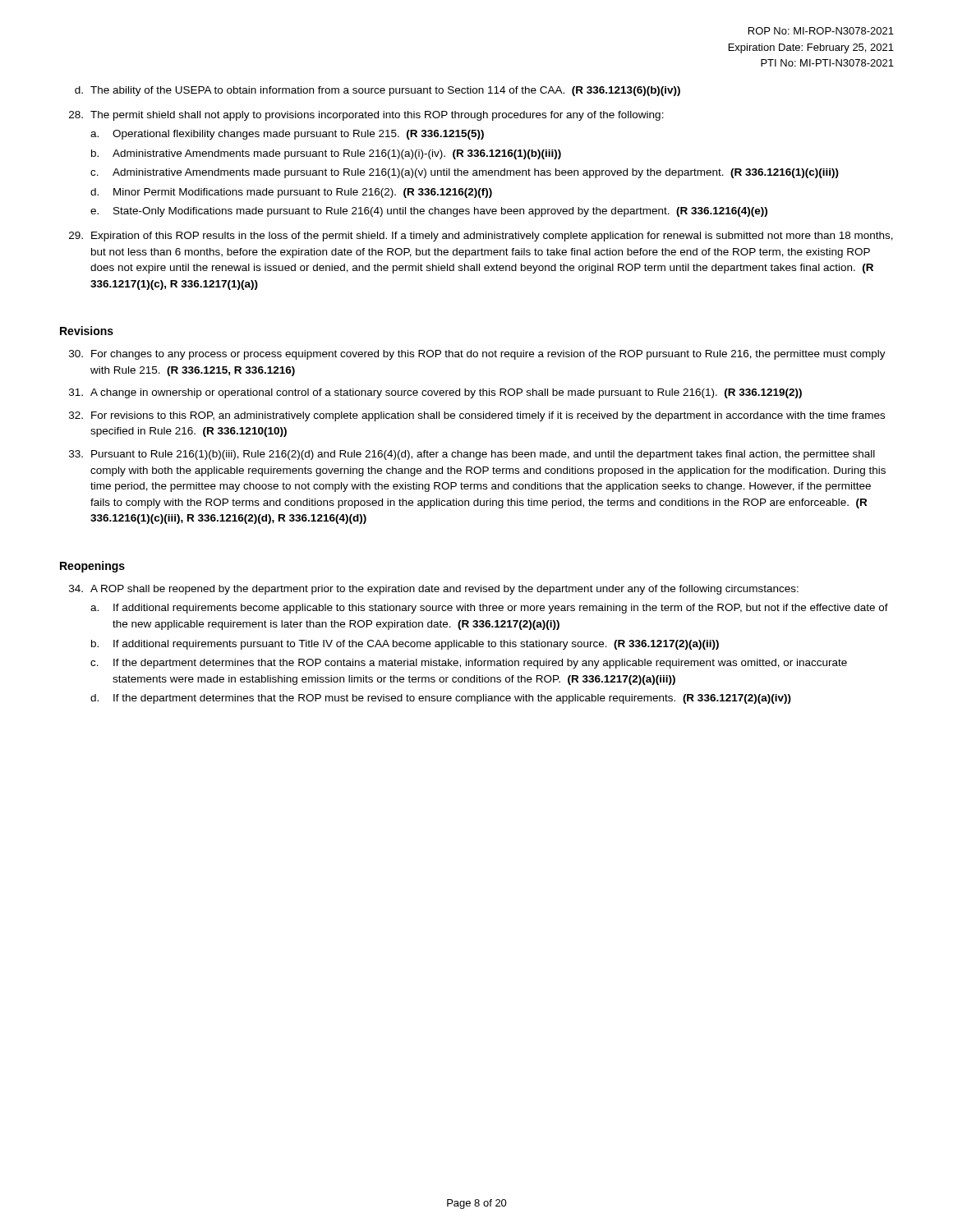
Task: Locate the text block that reads "For changes to"
Action: click(x=476, y=362)
